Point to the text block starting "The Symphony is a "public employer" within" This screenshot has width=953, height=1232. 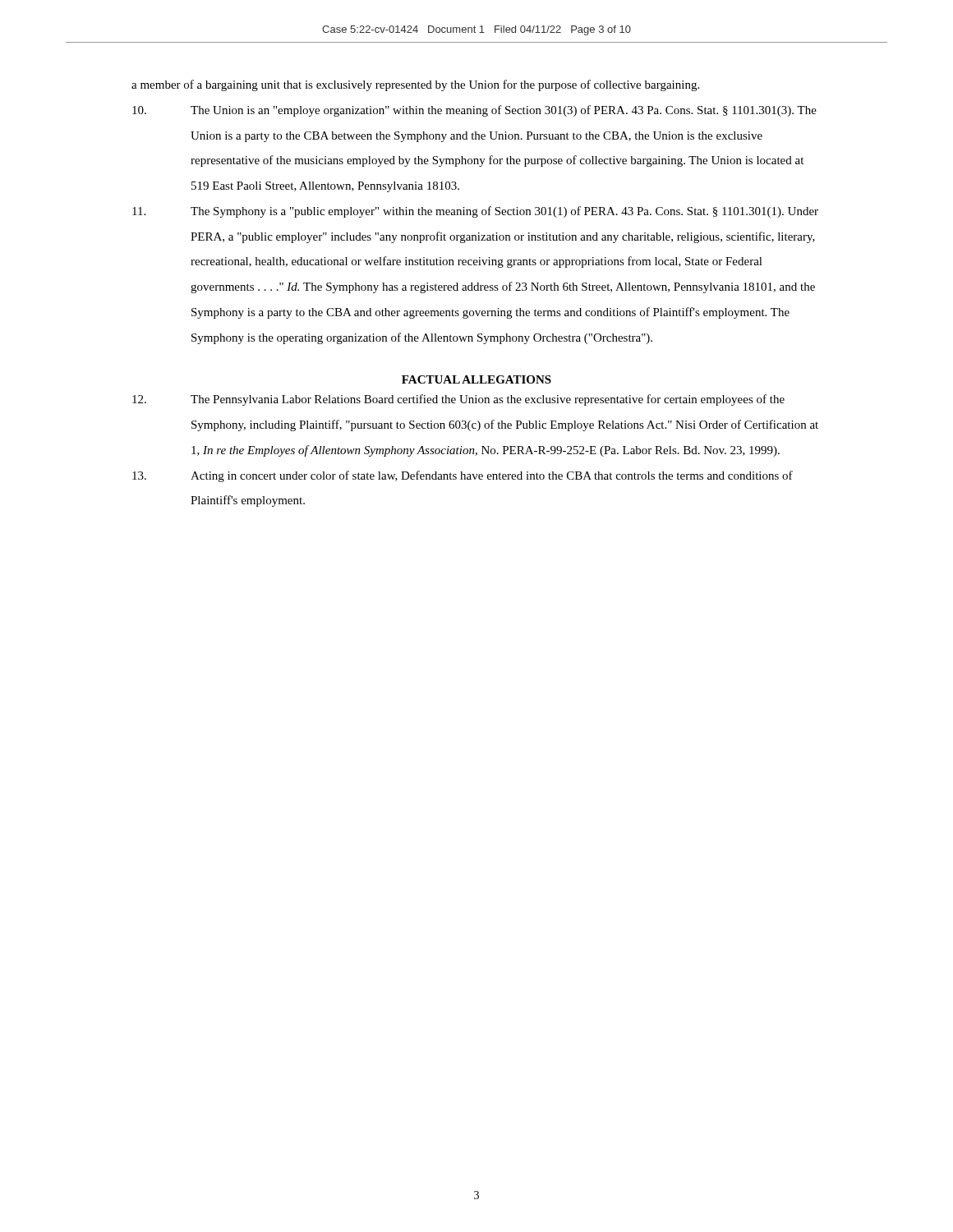[x=476, y=274]
